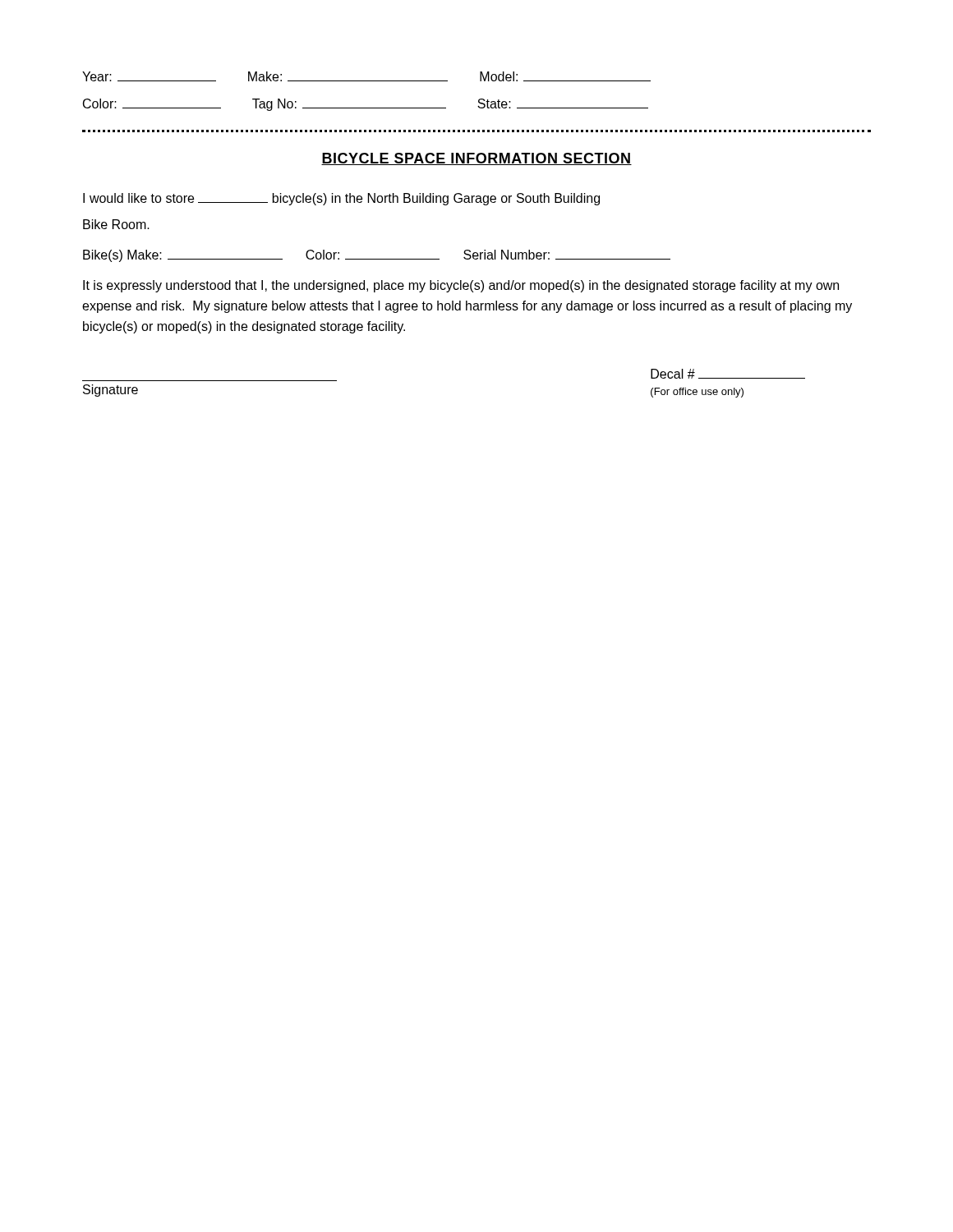953x1232 pixels.
Task: Locate the text starting "Color: Tag No: State:"
Action: click(365, 102)
